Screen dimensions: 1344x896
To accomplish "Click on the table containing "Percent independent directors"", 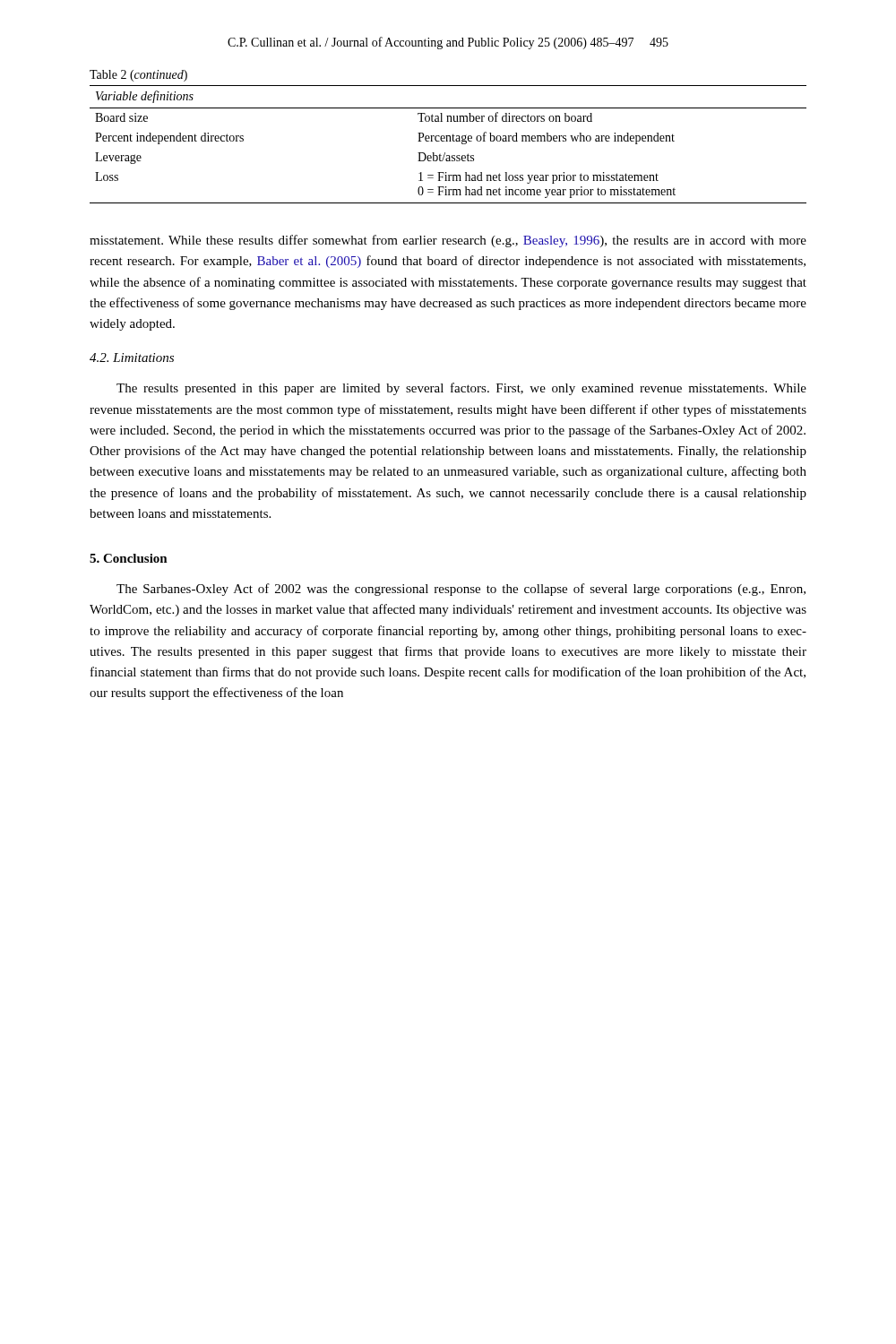I will pyautogui.click(x=448, y=144).
